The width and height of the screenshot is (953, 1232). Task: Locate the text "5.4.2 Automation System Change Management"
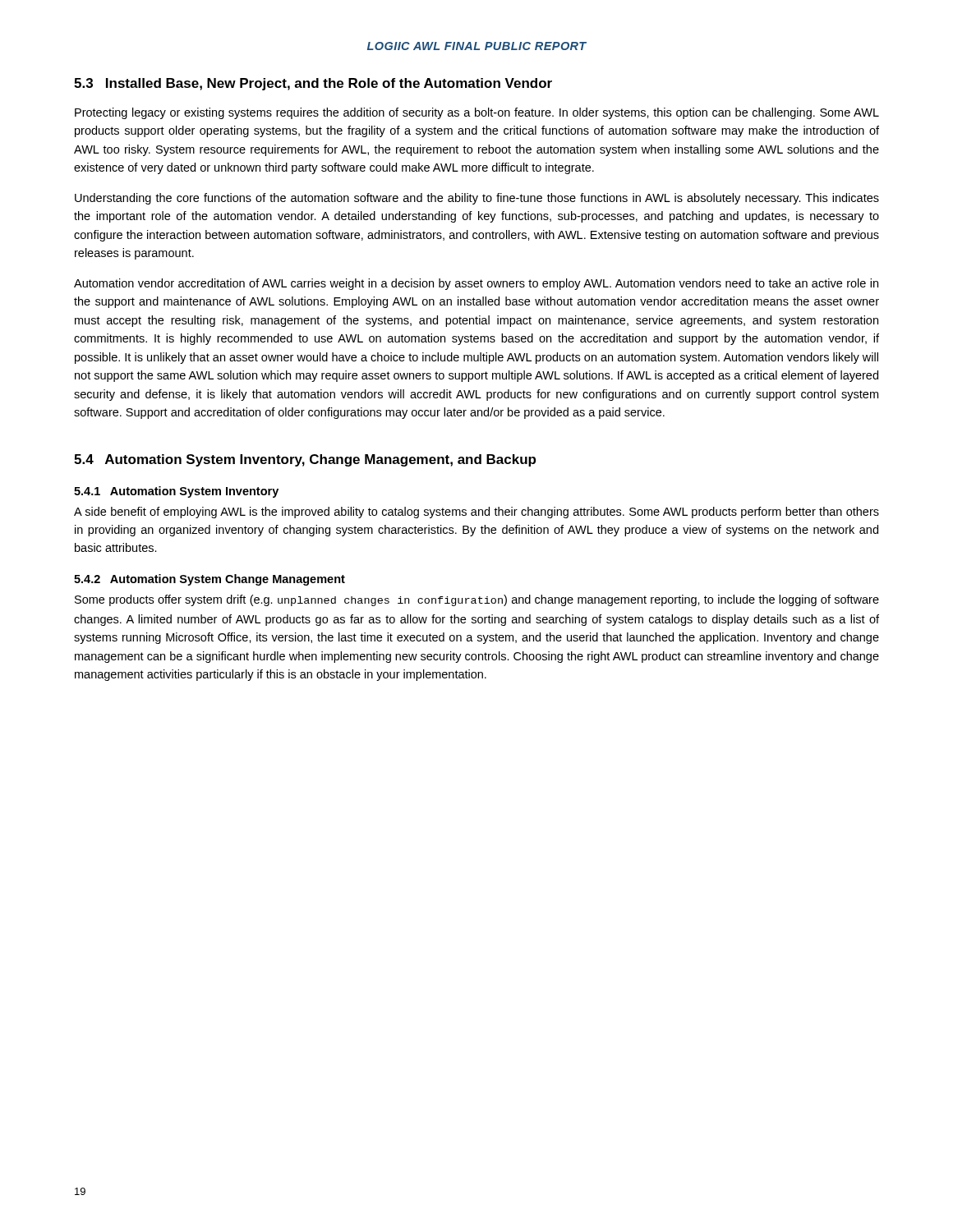[x=209, y=580]
